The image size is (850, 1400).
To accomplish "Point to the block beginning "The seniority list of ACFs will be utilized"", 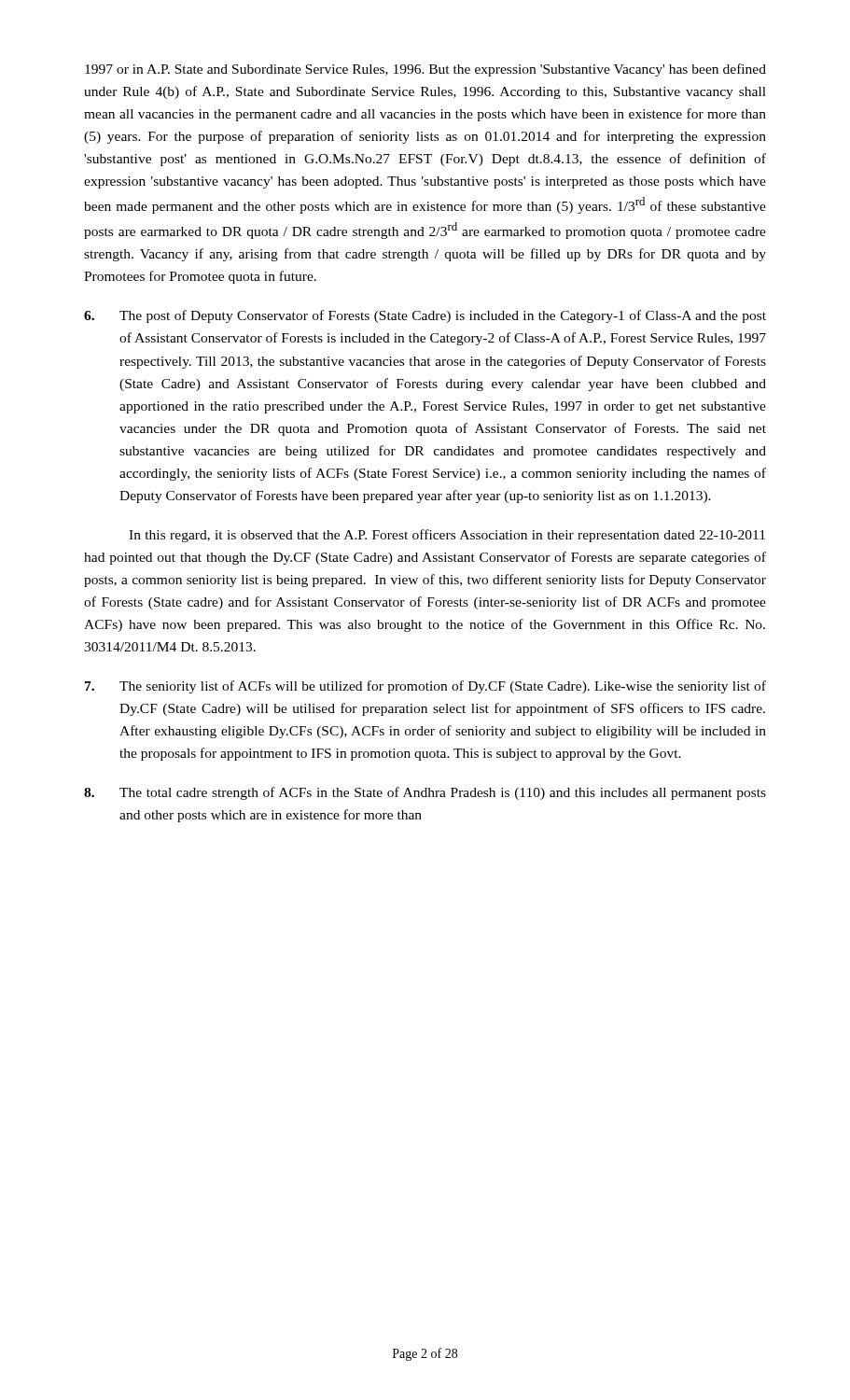I will pos(425,719).
